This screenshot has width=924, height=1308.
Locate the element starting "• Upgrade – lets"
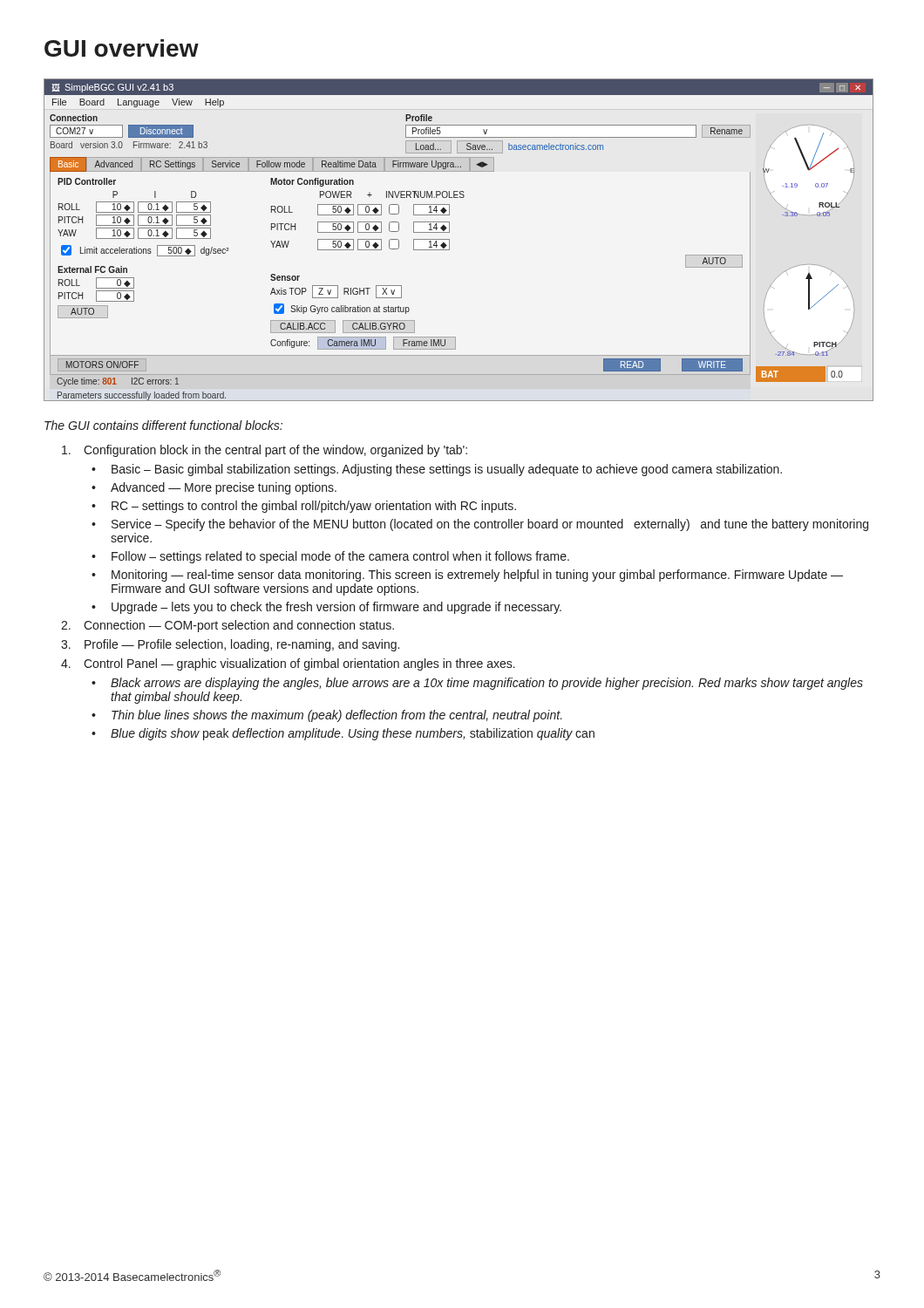point(327,607)
